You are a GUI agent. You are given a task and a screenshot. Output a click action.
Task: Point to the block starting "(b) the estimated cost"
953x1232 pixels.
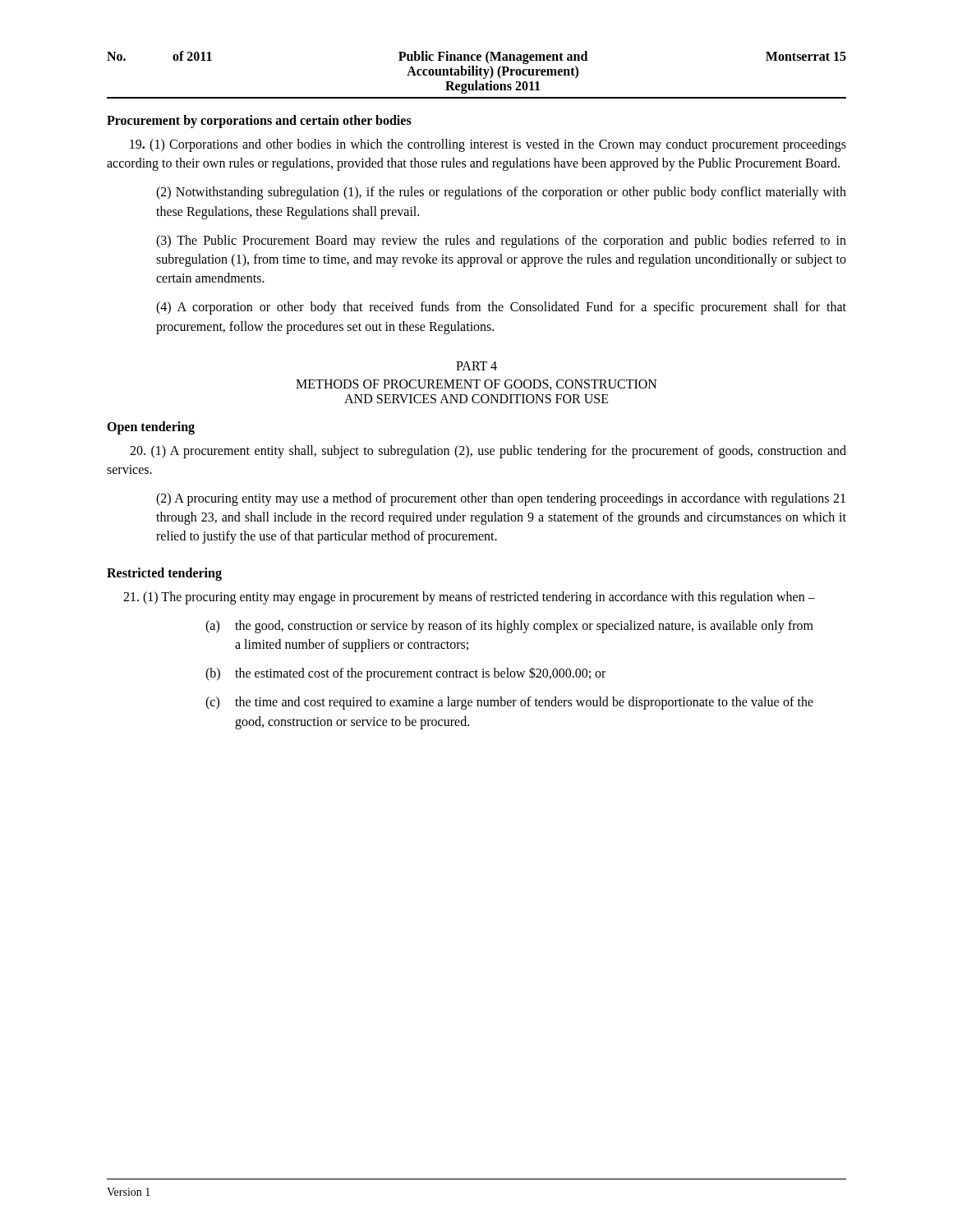point(509,673)
